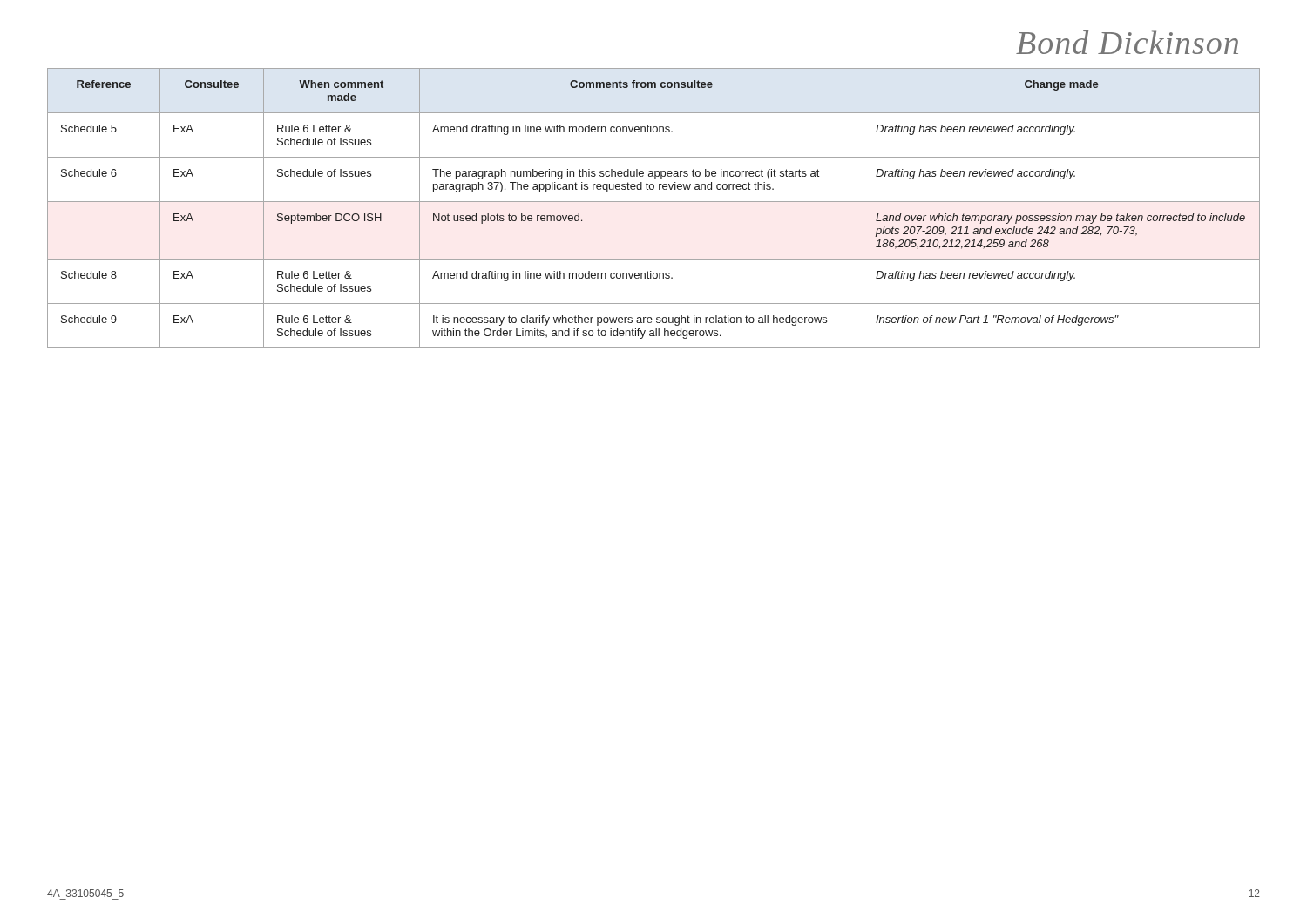Find the logo
Screen dimensions: 924x1307
click(x=1138, y=45)
